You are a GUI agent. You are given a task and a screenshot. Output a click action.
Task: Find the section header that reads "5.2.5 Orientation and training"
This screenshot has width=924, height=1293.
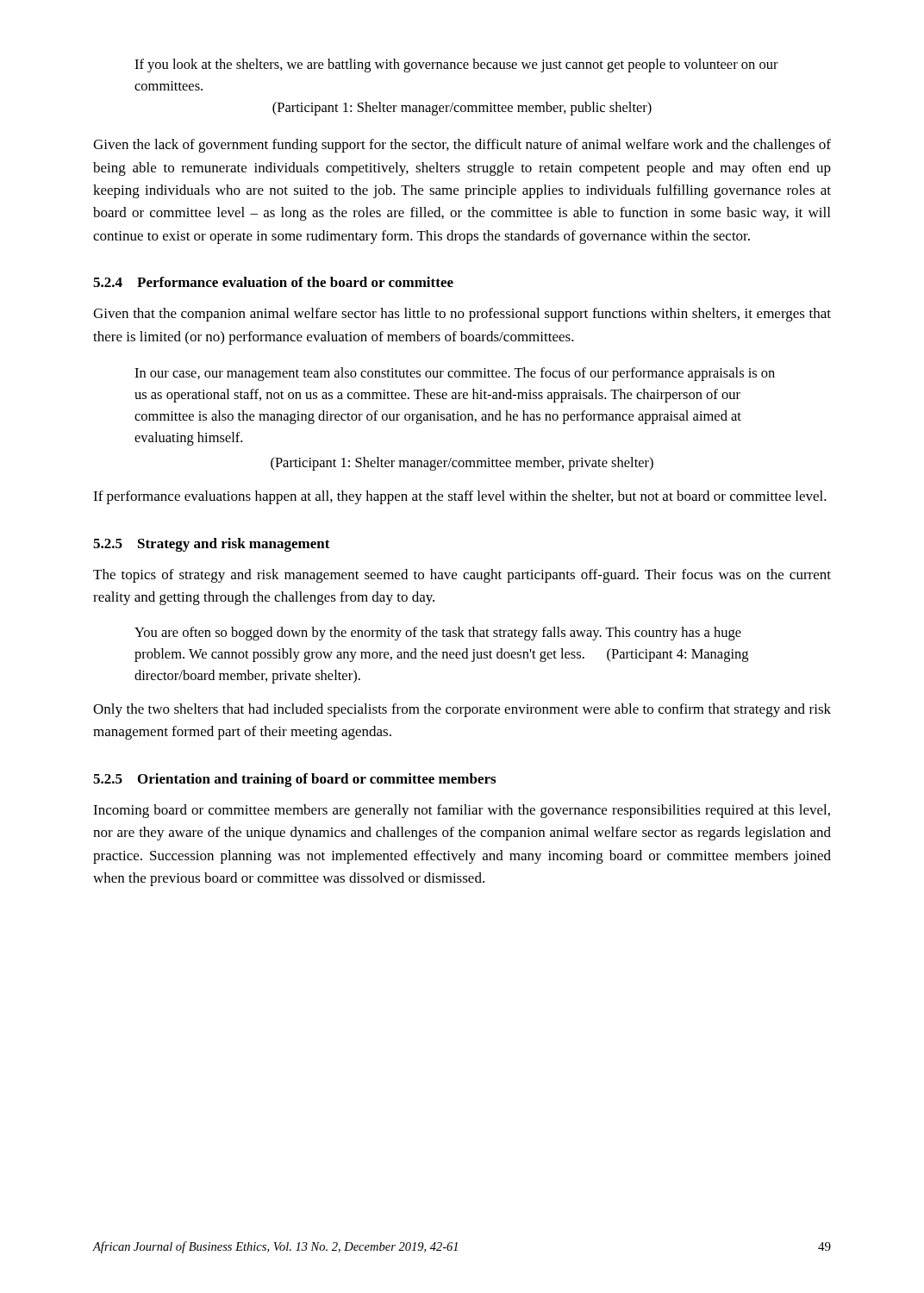[x=295, y=779]
